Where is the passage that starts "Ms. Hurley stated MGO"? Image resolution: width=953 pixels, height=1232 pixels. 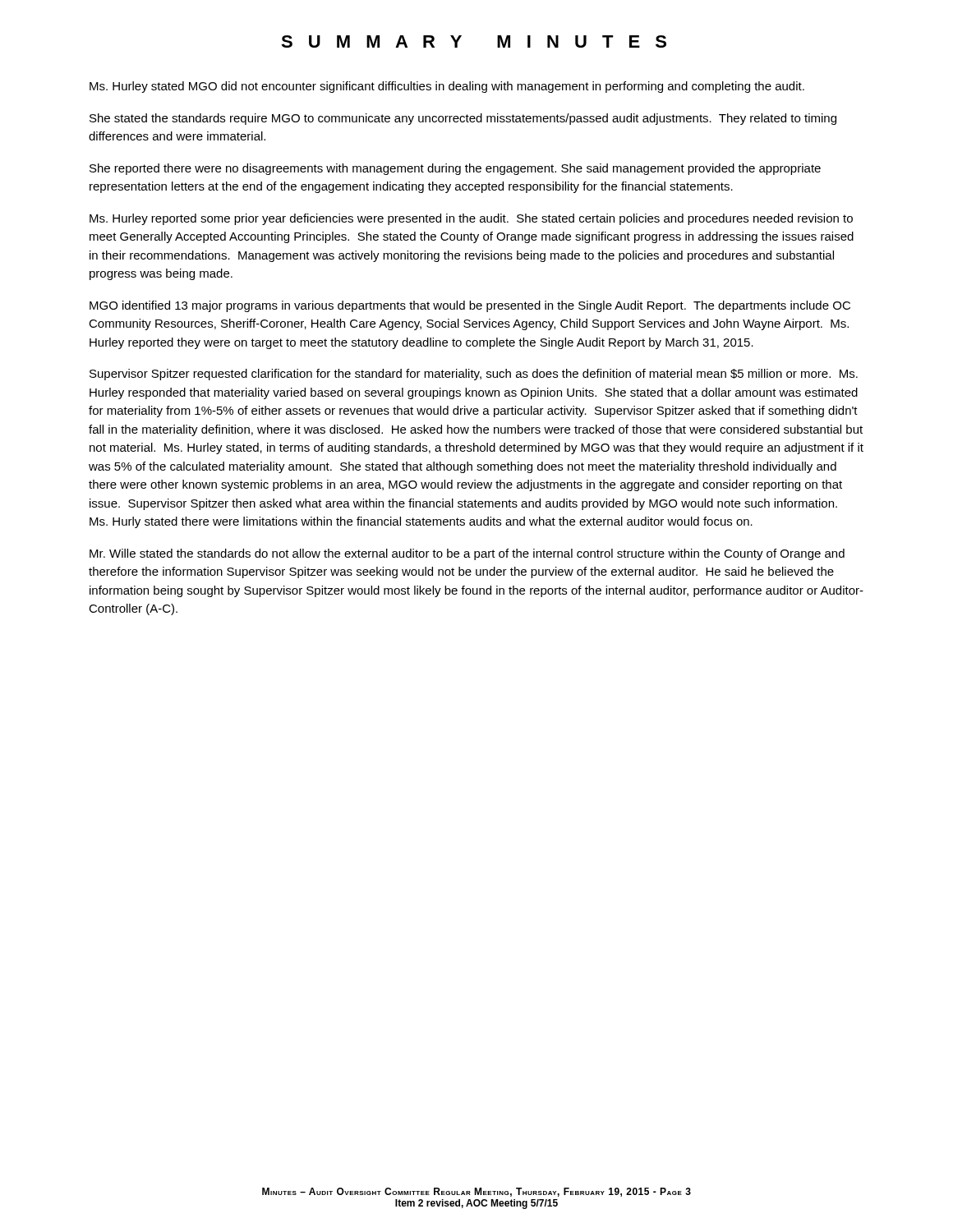(x=447, y=86)
